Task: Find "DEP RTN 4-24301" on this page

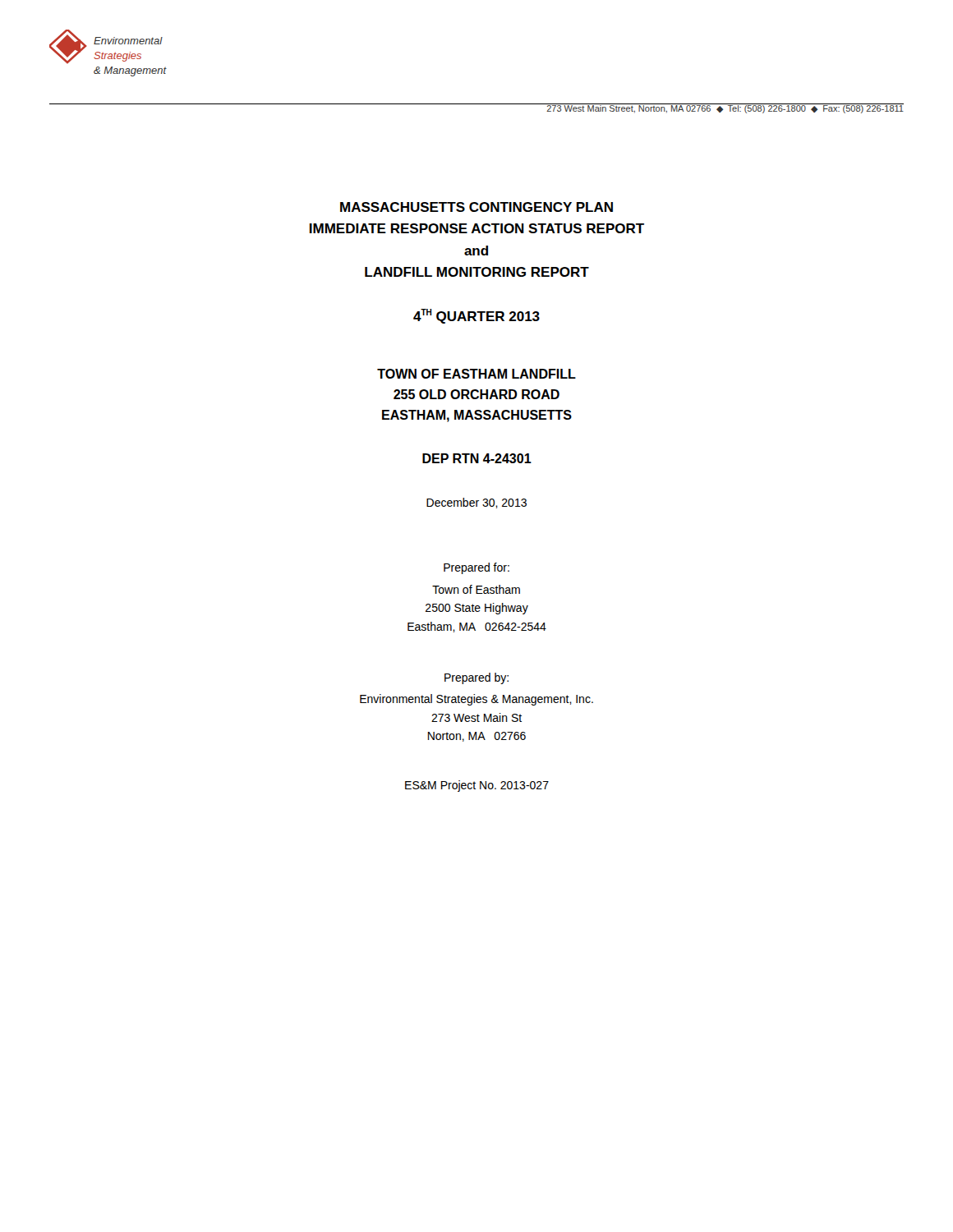Action: [x=476, y=459]
